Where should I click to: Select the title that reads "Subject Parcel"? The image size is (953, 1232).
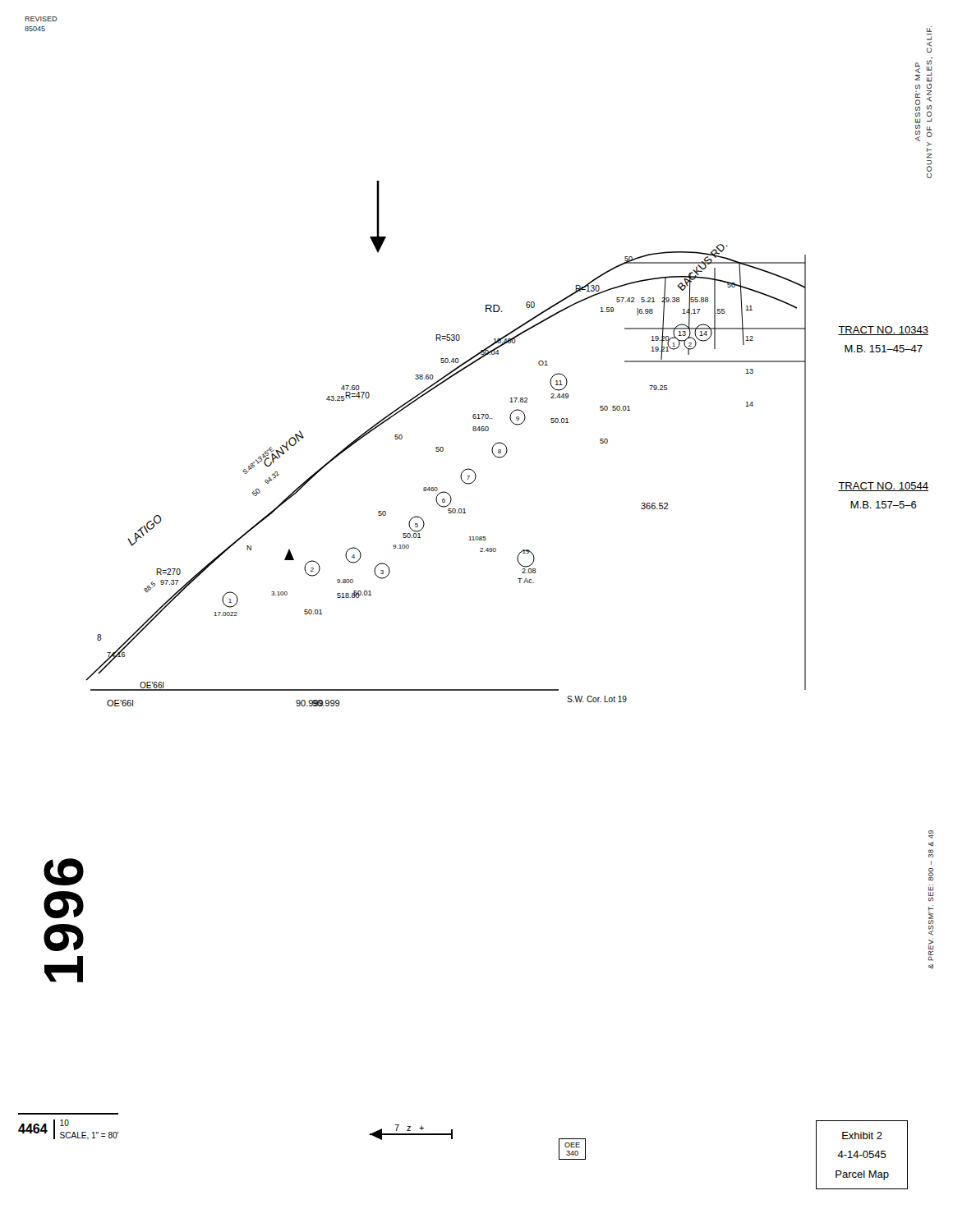378,181
